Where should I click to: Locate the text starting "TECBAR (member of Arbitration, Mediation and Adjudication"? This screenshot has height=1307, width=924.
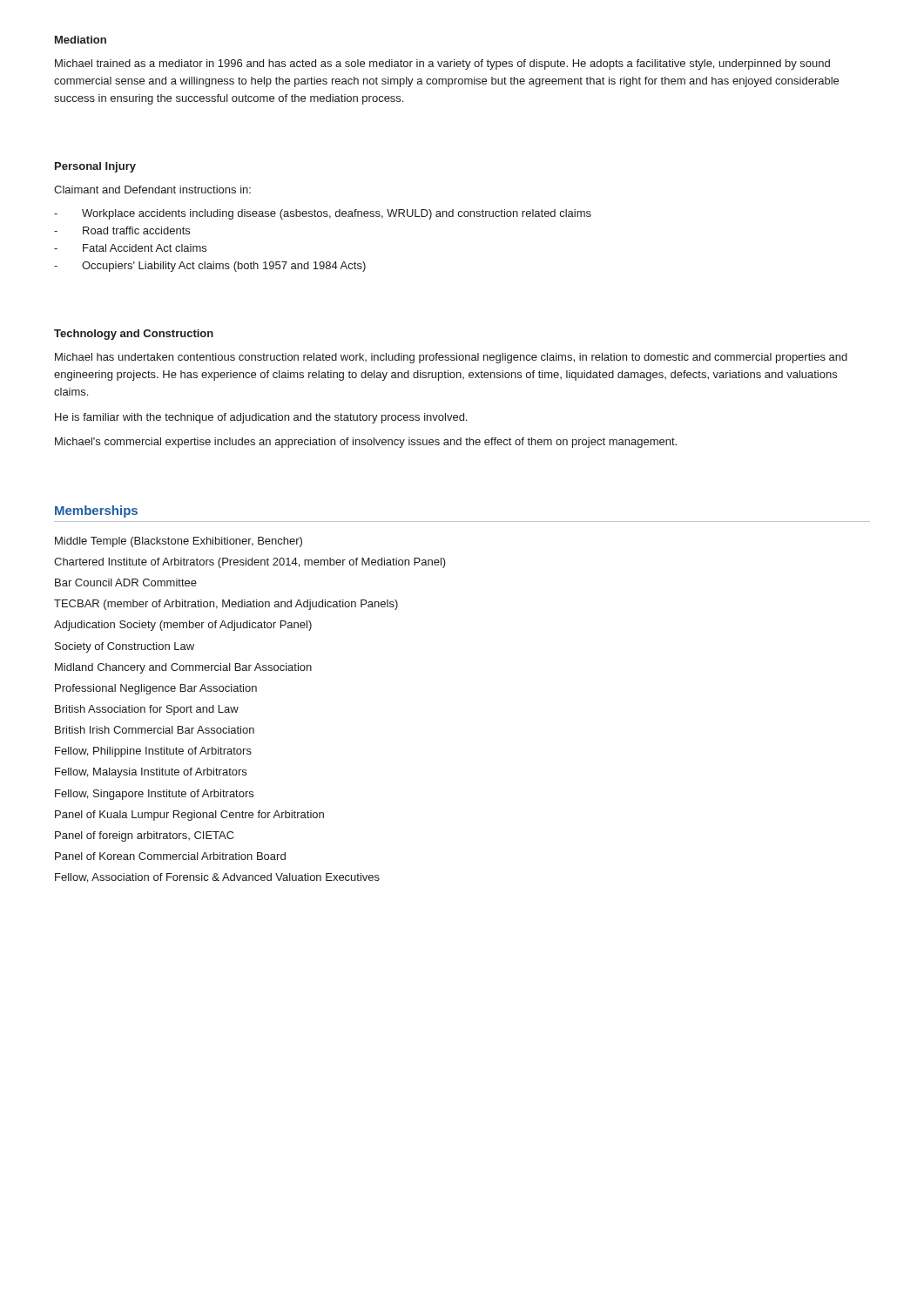226,605
